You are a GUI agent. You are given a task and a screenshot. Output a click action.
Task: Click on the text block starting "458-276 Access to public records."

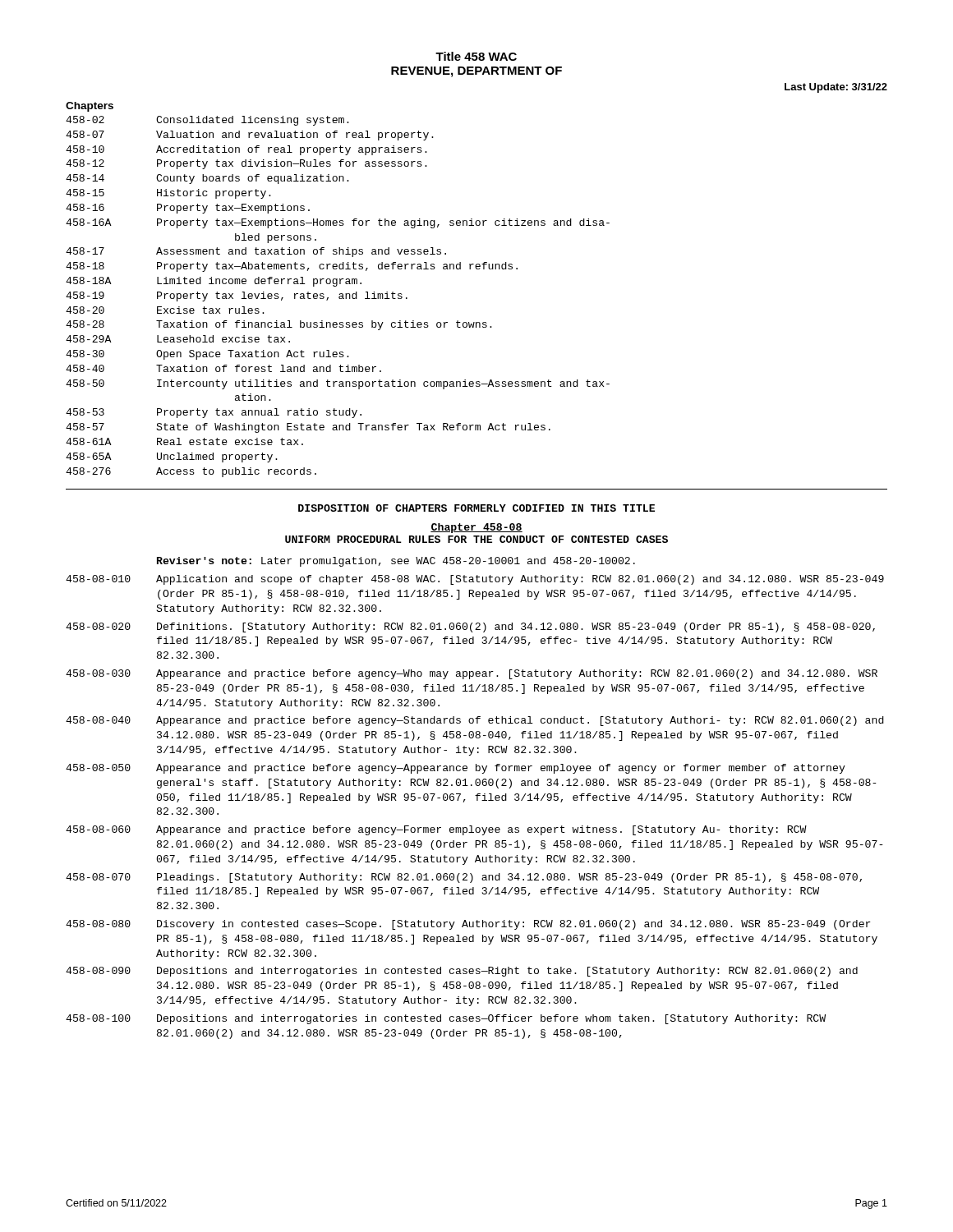click(191, 472)
